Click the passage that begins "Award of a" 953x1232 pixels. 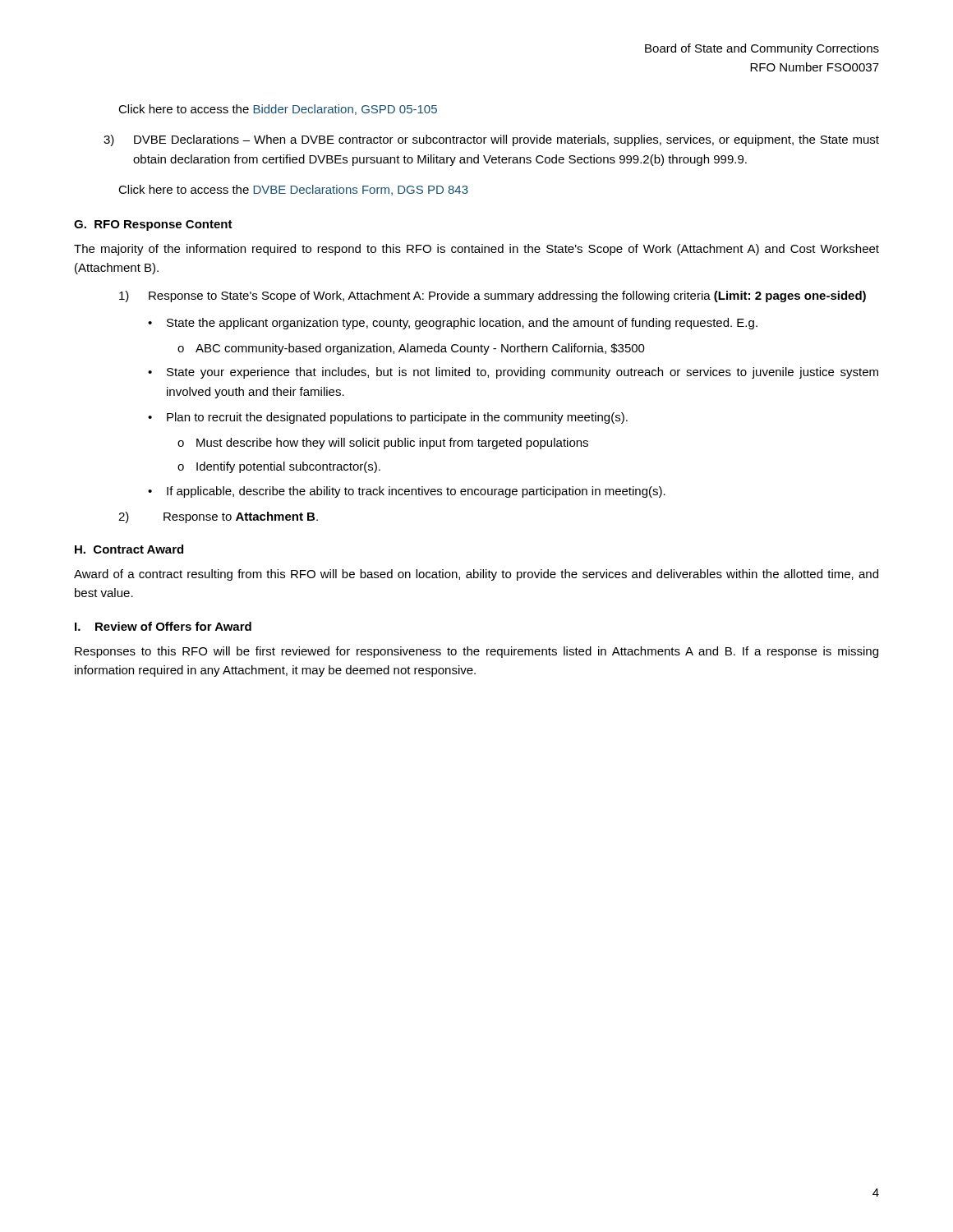pos(476,583)
